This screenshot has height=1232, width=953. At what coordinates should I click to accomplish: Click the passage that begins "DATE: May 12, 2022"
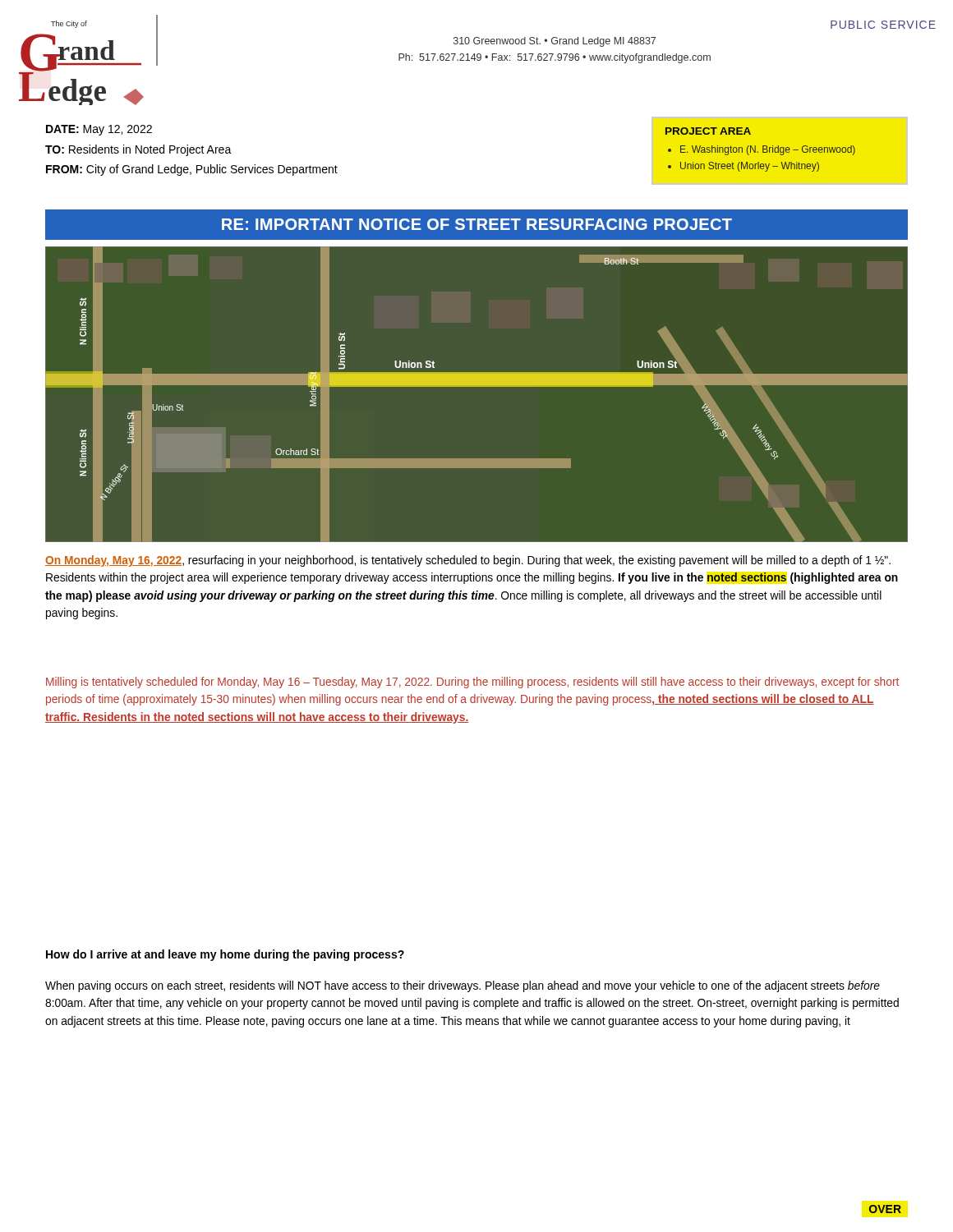tap(191, 149)
